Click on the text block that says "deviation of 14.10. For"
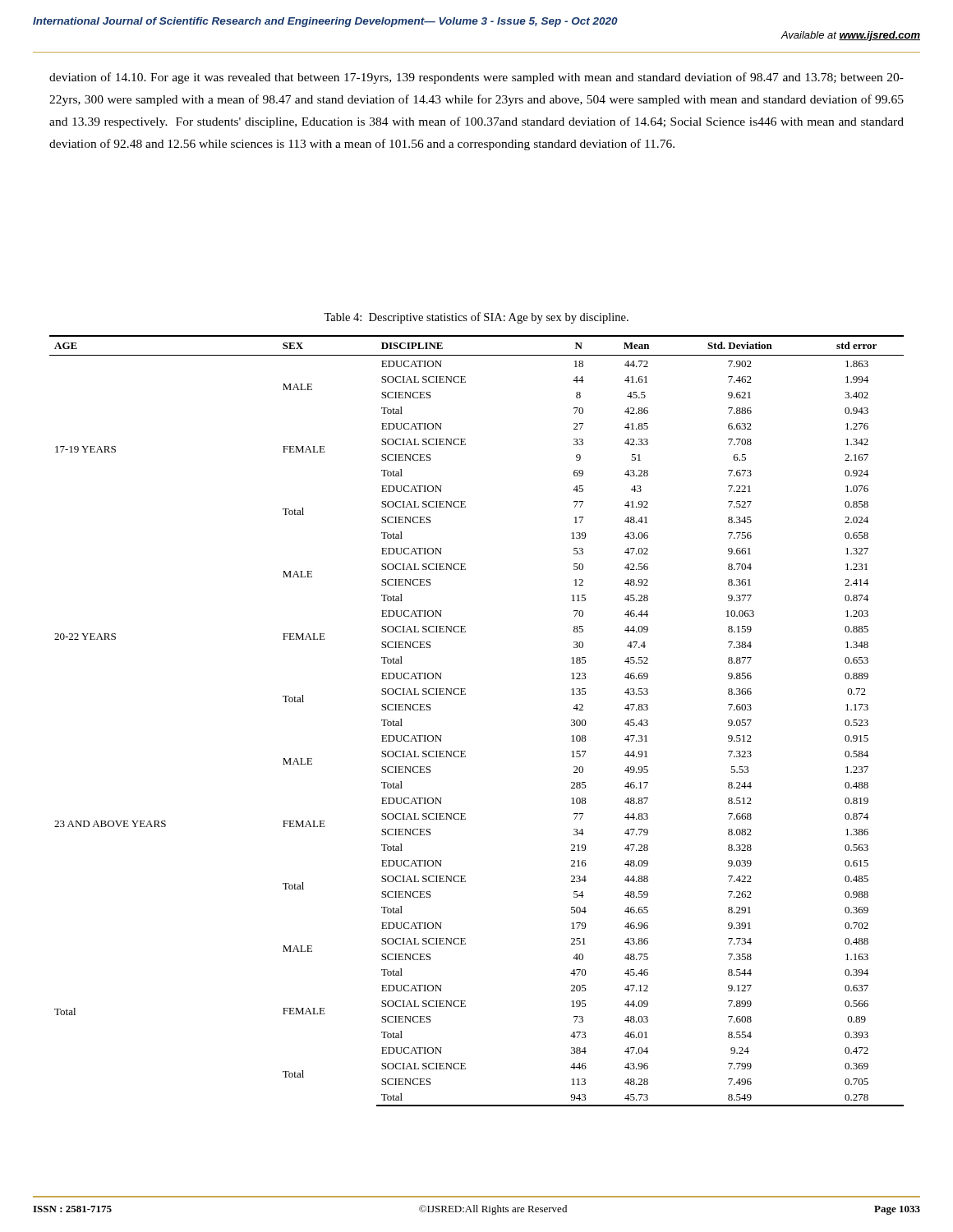Viewport: 953px width, 1232px height. pos(476,110)
